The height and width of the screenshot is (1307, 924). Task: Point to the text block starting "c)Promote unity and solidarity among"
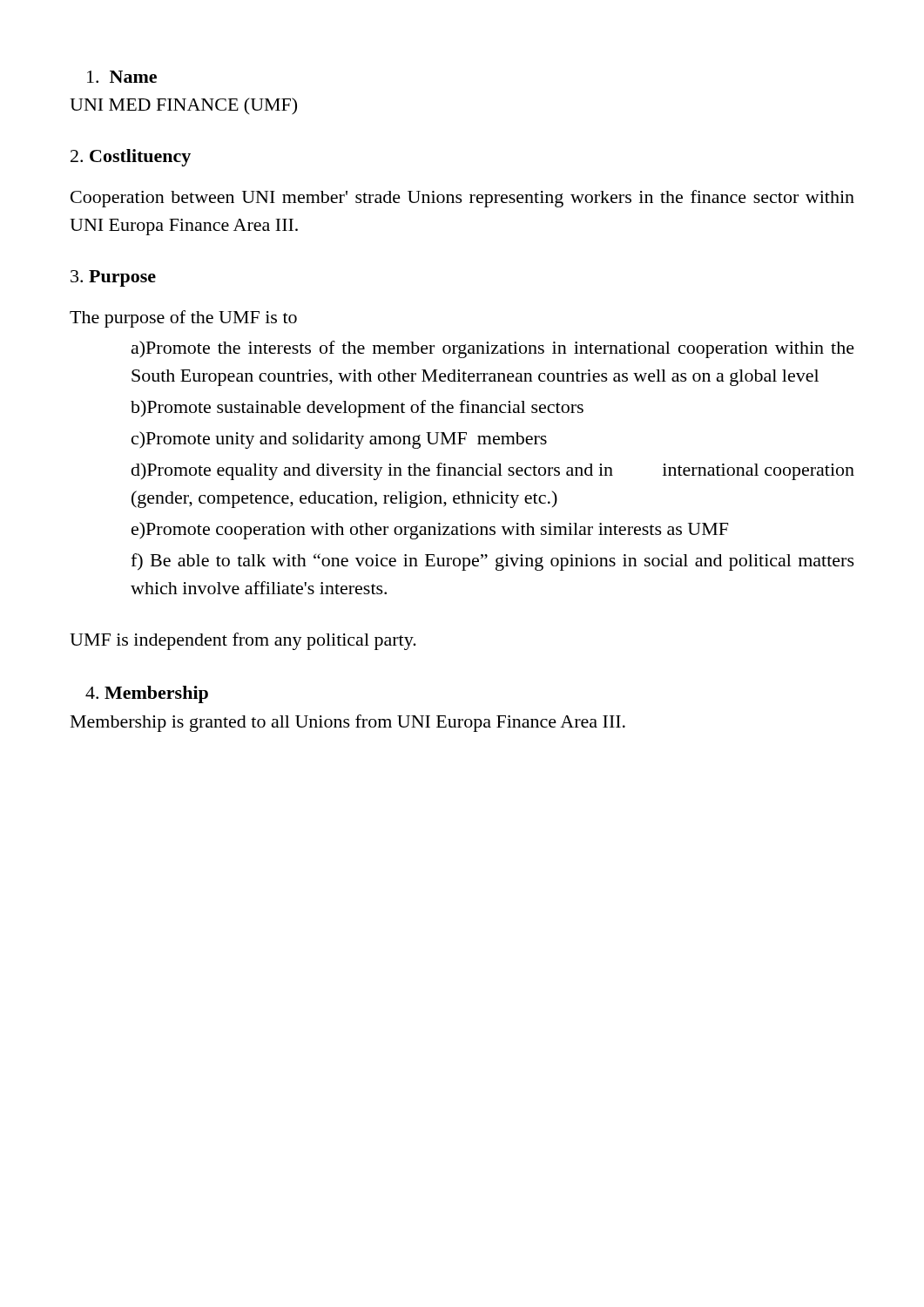point(339,438)
